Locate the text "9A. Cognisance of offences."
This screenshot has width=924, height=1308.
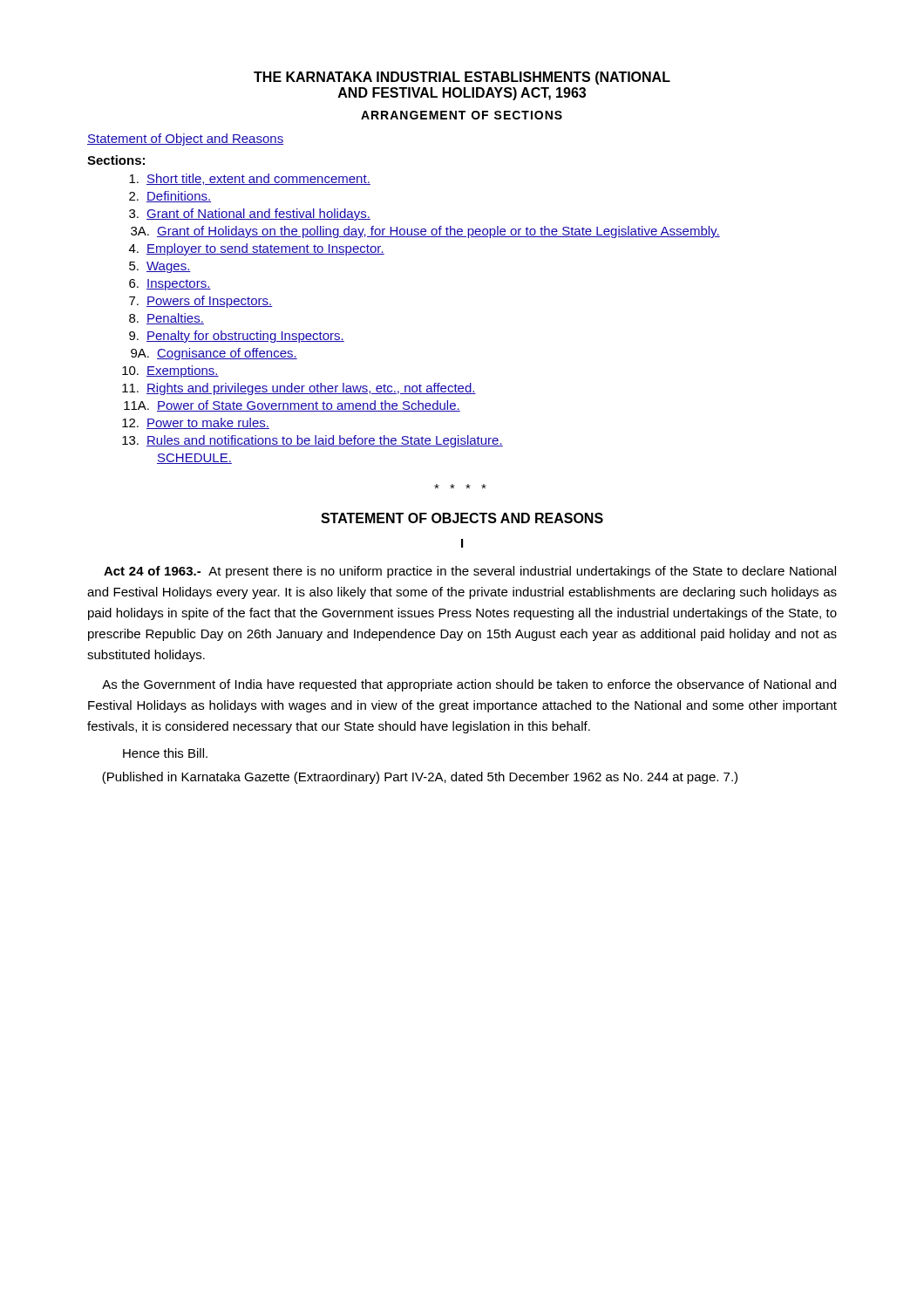(x=214, y=354)
